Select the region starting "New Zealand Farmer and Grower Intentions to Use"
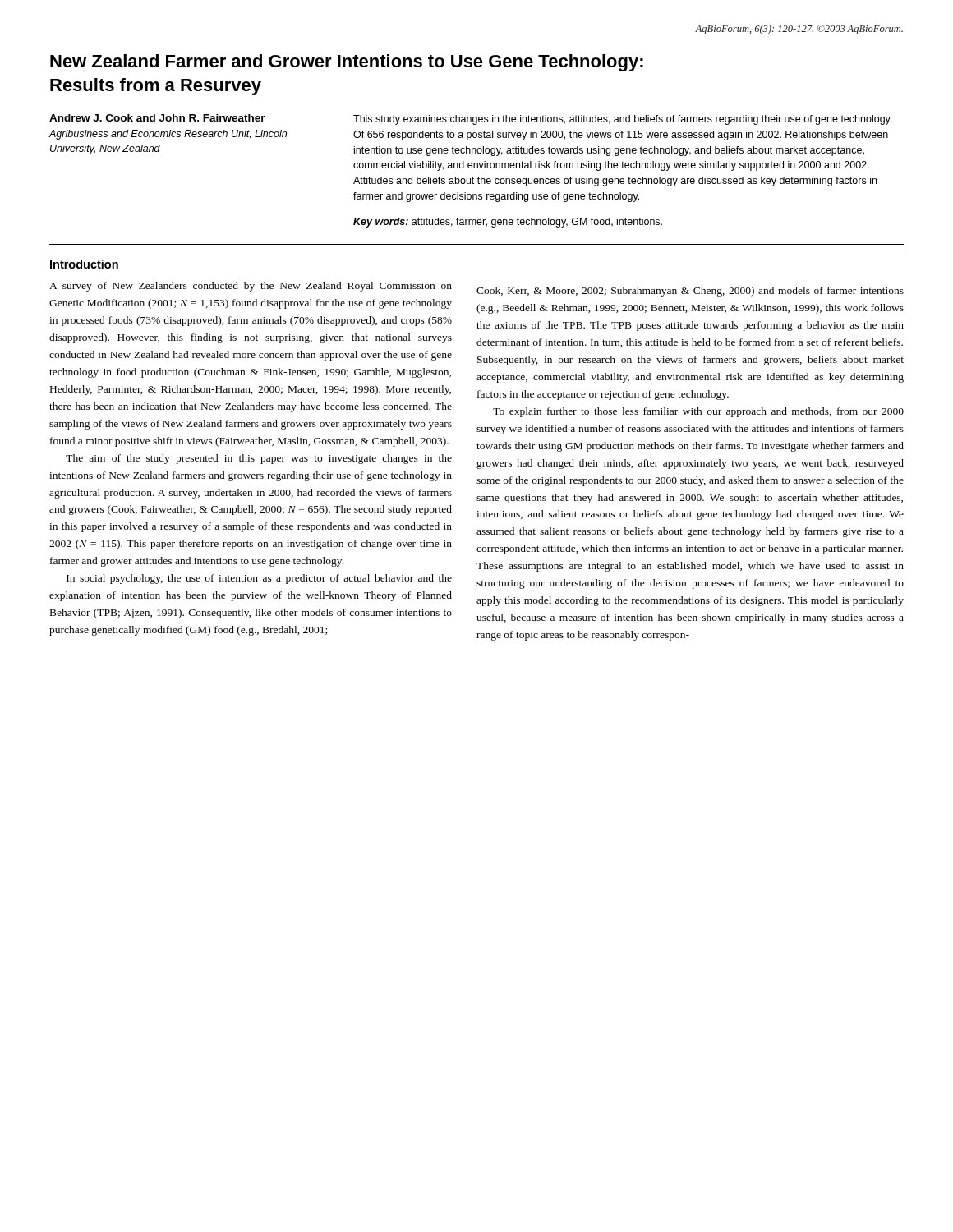Screen dimensions: 1232x953 (x=476, y=74)
